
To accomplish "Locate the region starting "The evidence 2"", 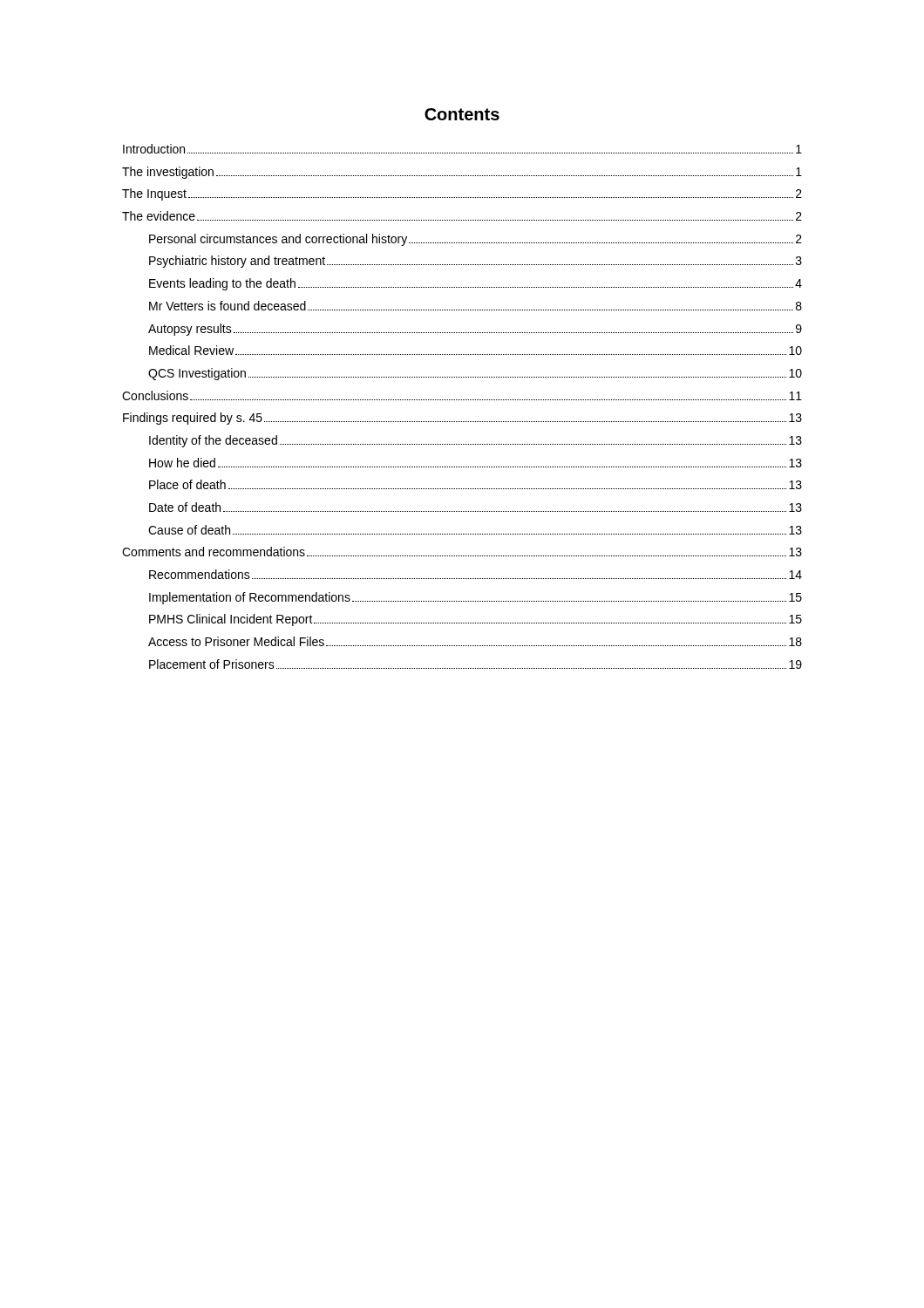I will click(x=462, y=217).
